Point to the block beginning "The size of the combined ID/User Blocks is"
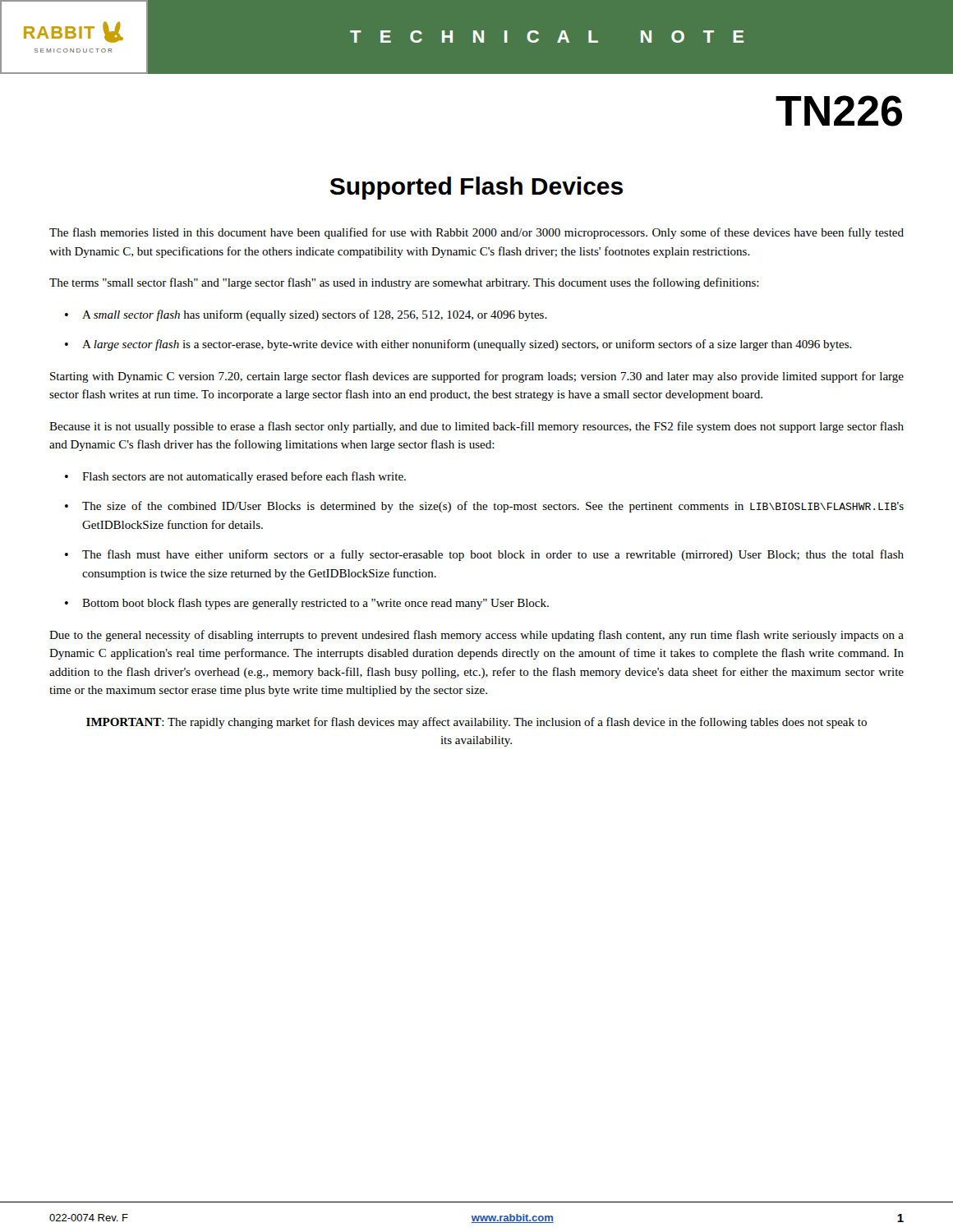 493,515
